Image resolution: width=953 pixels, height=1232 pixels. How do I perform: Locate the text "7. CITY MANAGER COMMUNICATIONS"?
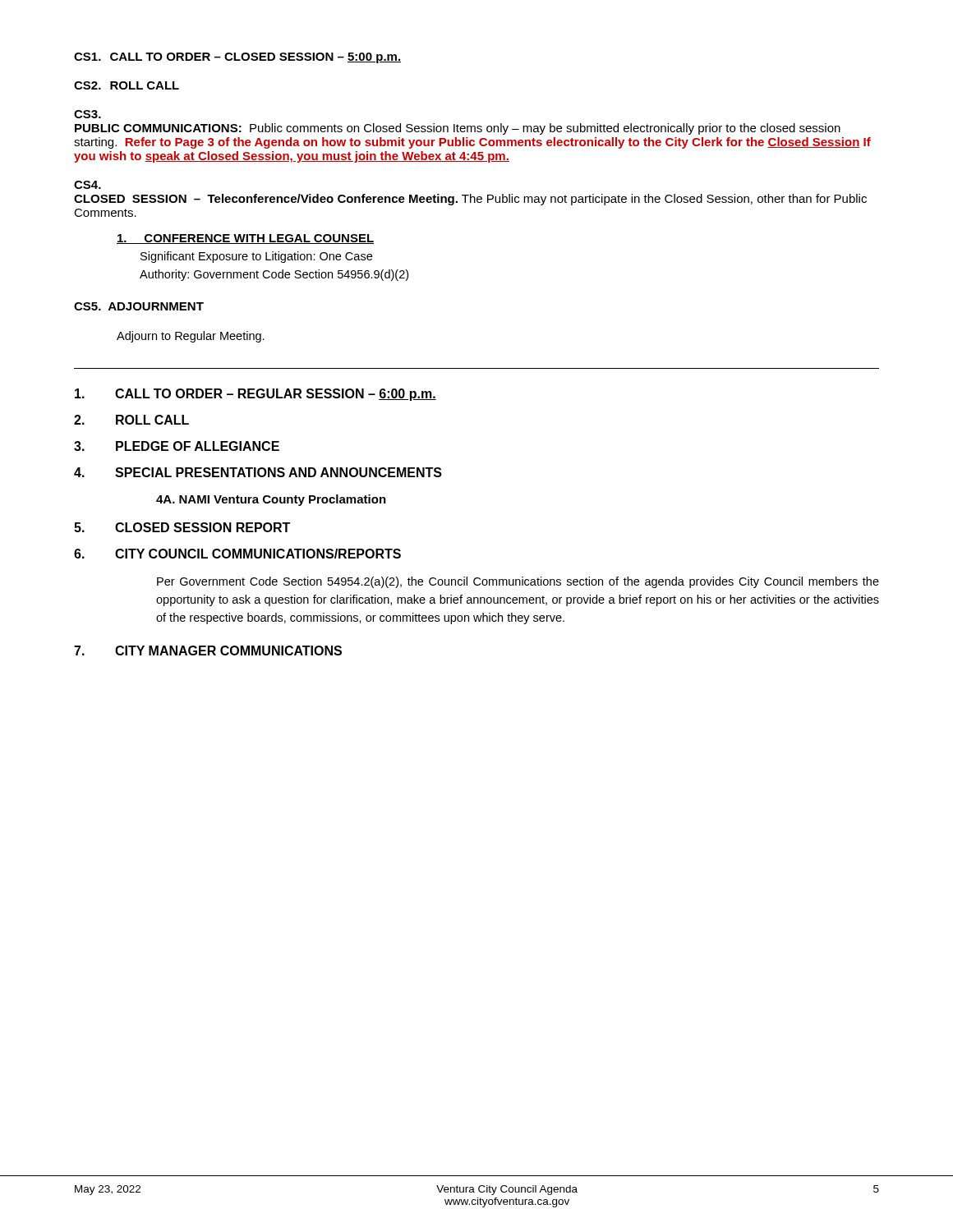click(x=208, y=651)
